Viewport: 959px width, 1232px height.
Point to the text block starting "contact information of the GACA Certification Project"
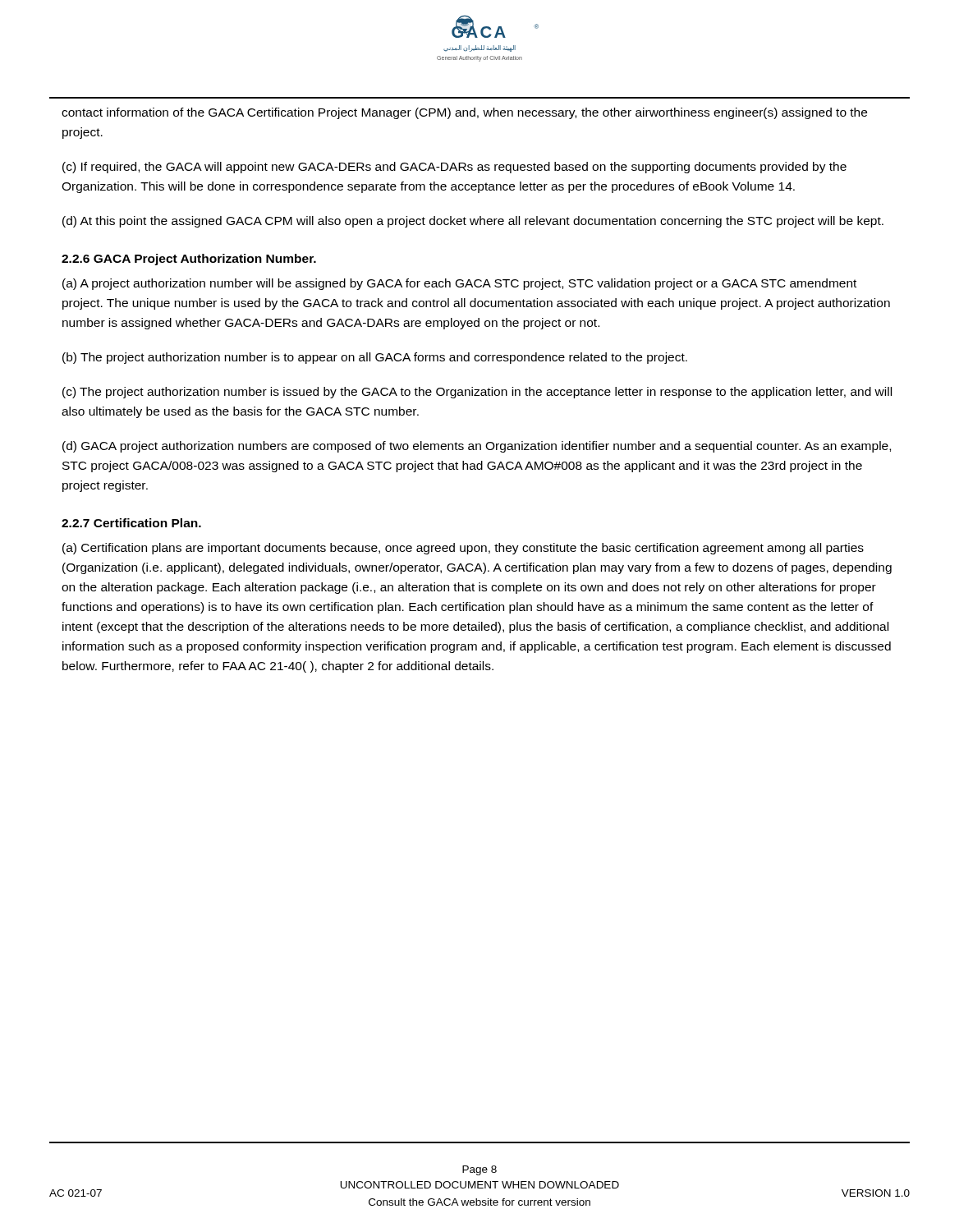pyautogui.click(x=465, y=122)
